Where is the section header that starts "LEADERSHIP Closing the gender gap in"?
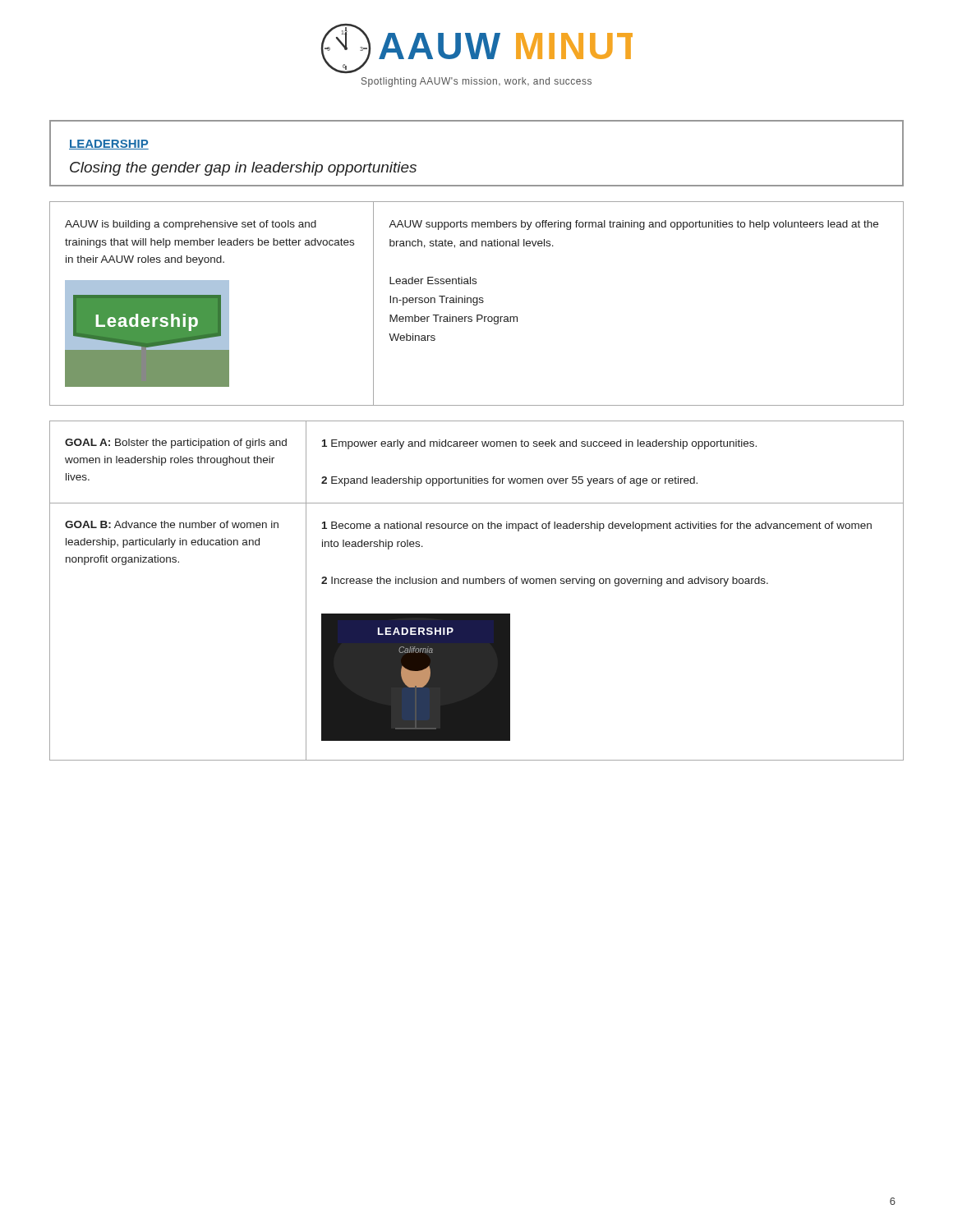The height and width of the screenshot is (1232, 953). [x=109, y=145]
